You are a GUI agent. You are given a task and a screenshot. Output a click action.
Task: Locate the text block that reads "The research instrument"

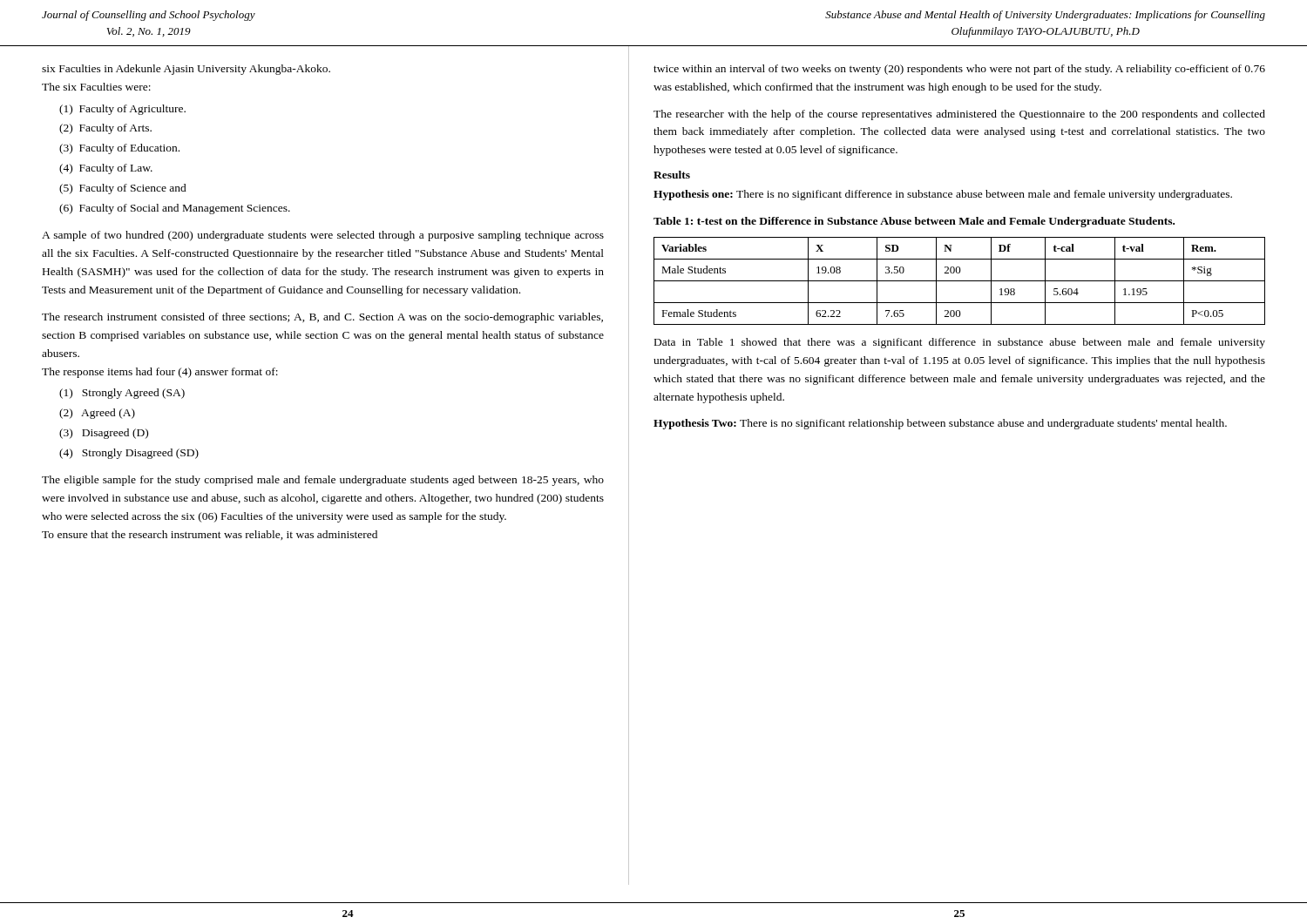[x=323, y=345]
